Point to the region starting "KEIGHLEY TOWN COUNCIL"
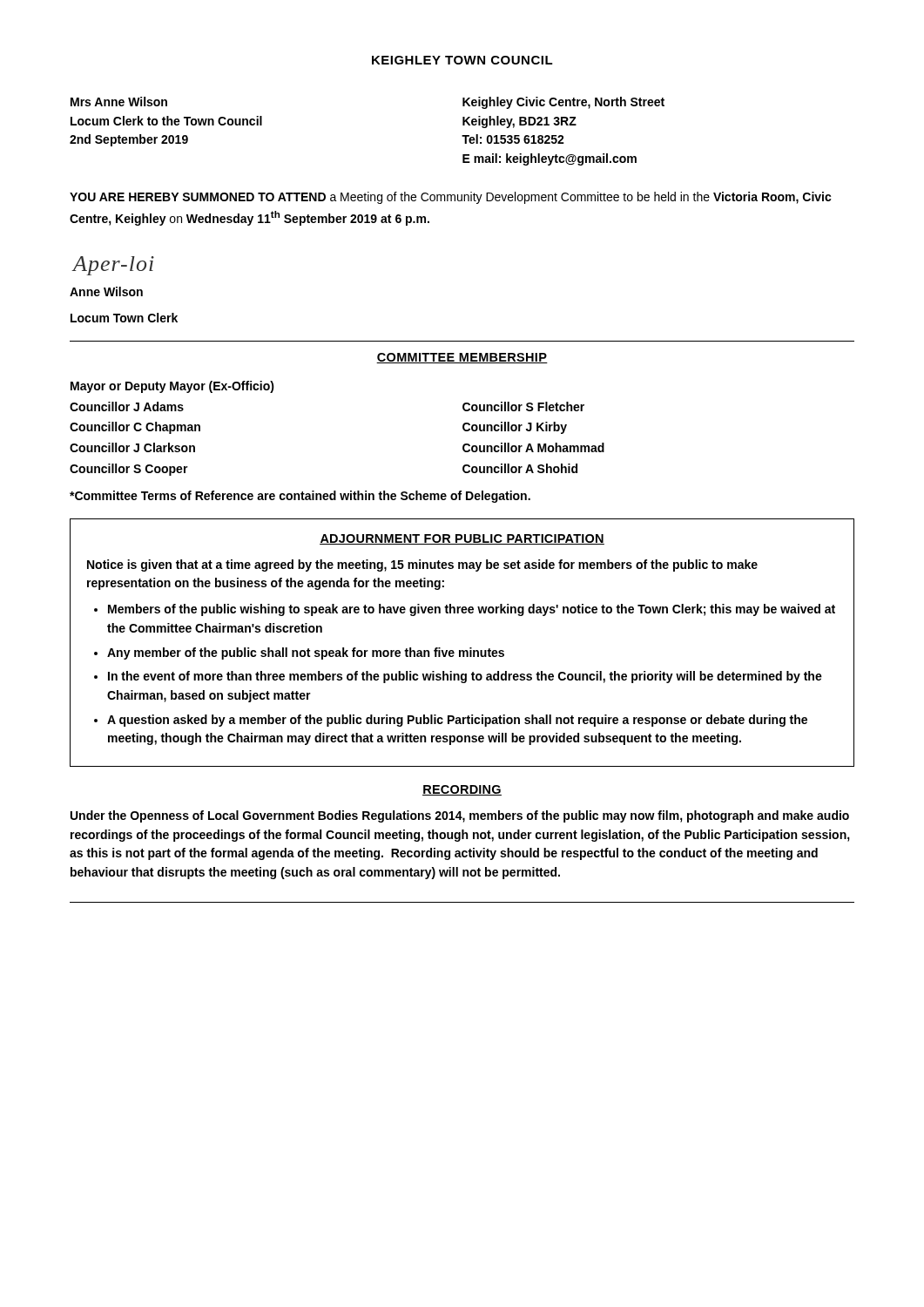Screen dimensions: 1307x924 [462, 60]
